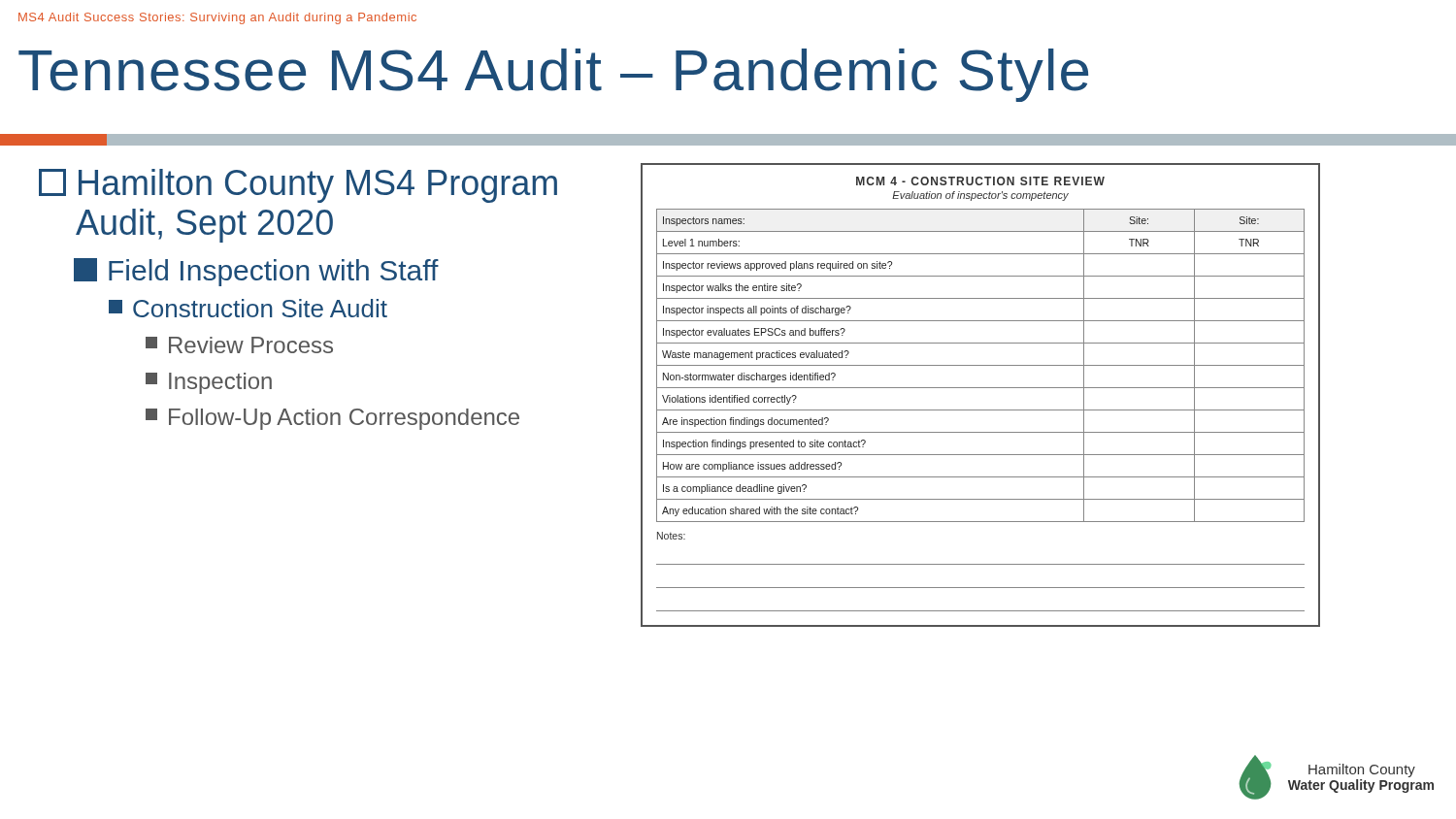The image size is (1456, 819).
Task: Find "Follow-Up Action Correspondence" on this page
Action: pos(333,417)
